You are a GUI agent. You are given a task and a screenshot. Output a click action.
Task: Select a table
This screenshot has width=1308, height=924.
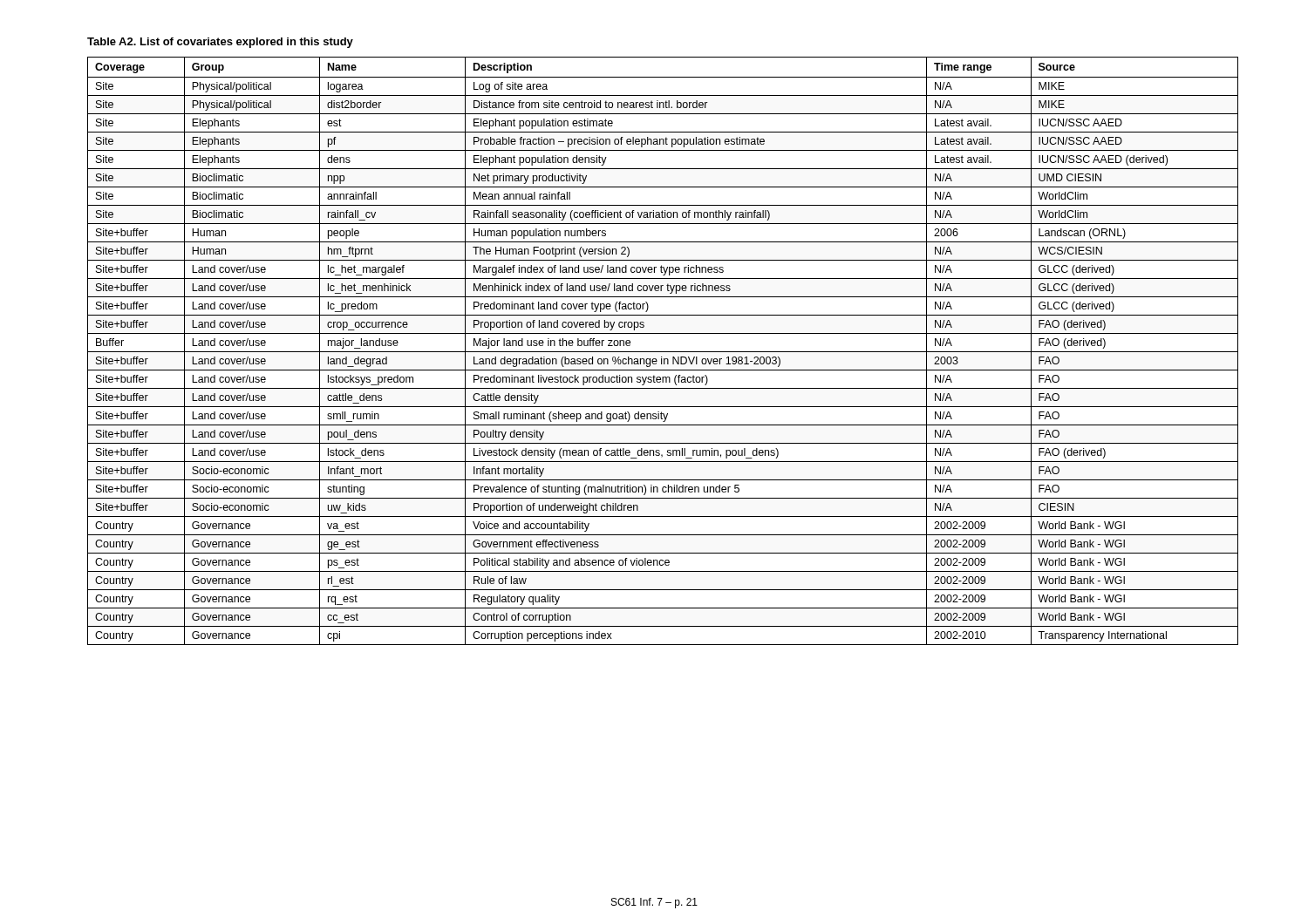click(x=663, y=351)
